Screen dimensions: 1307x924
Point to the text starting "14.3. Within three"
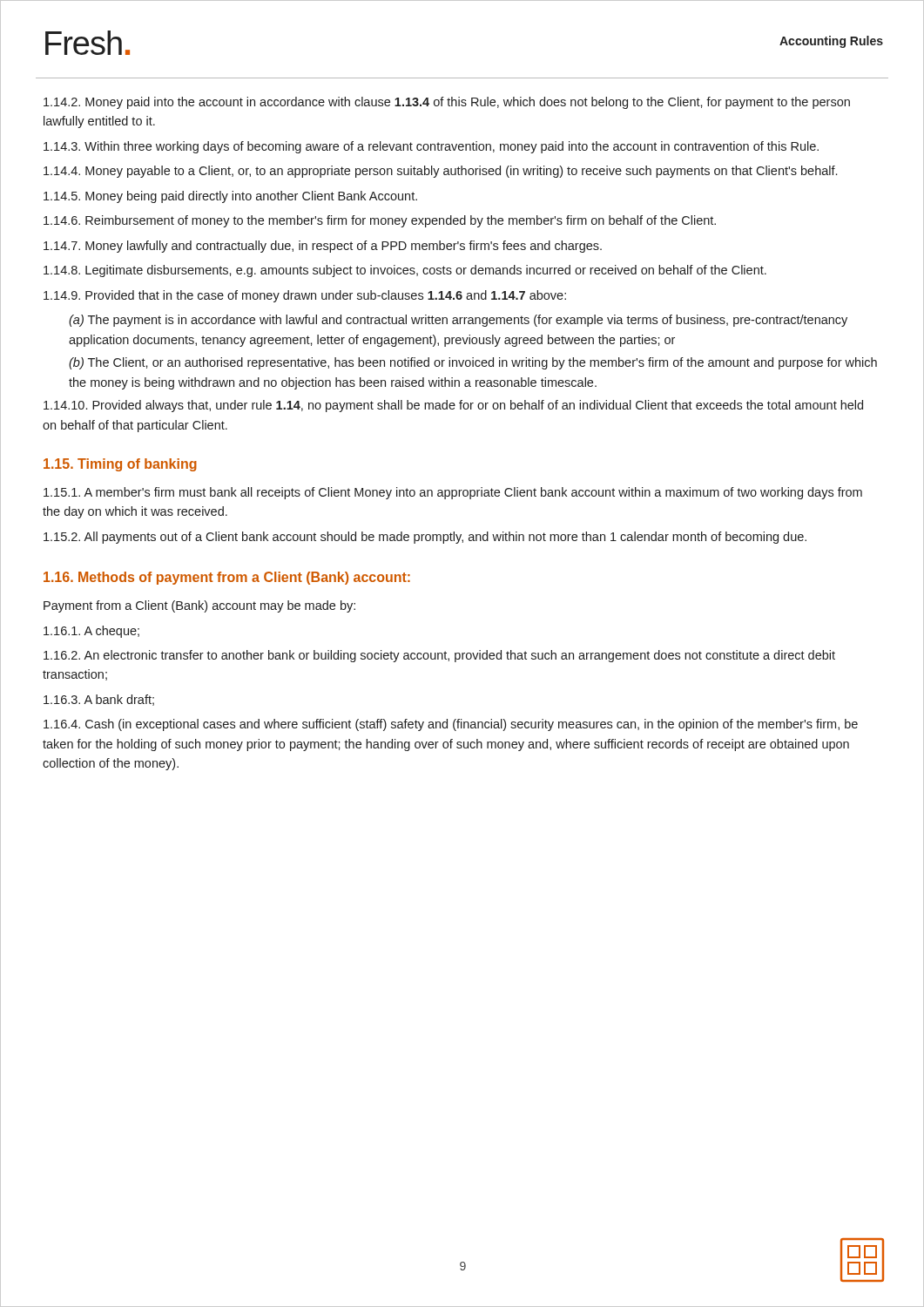(x=431, y=146)
